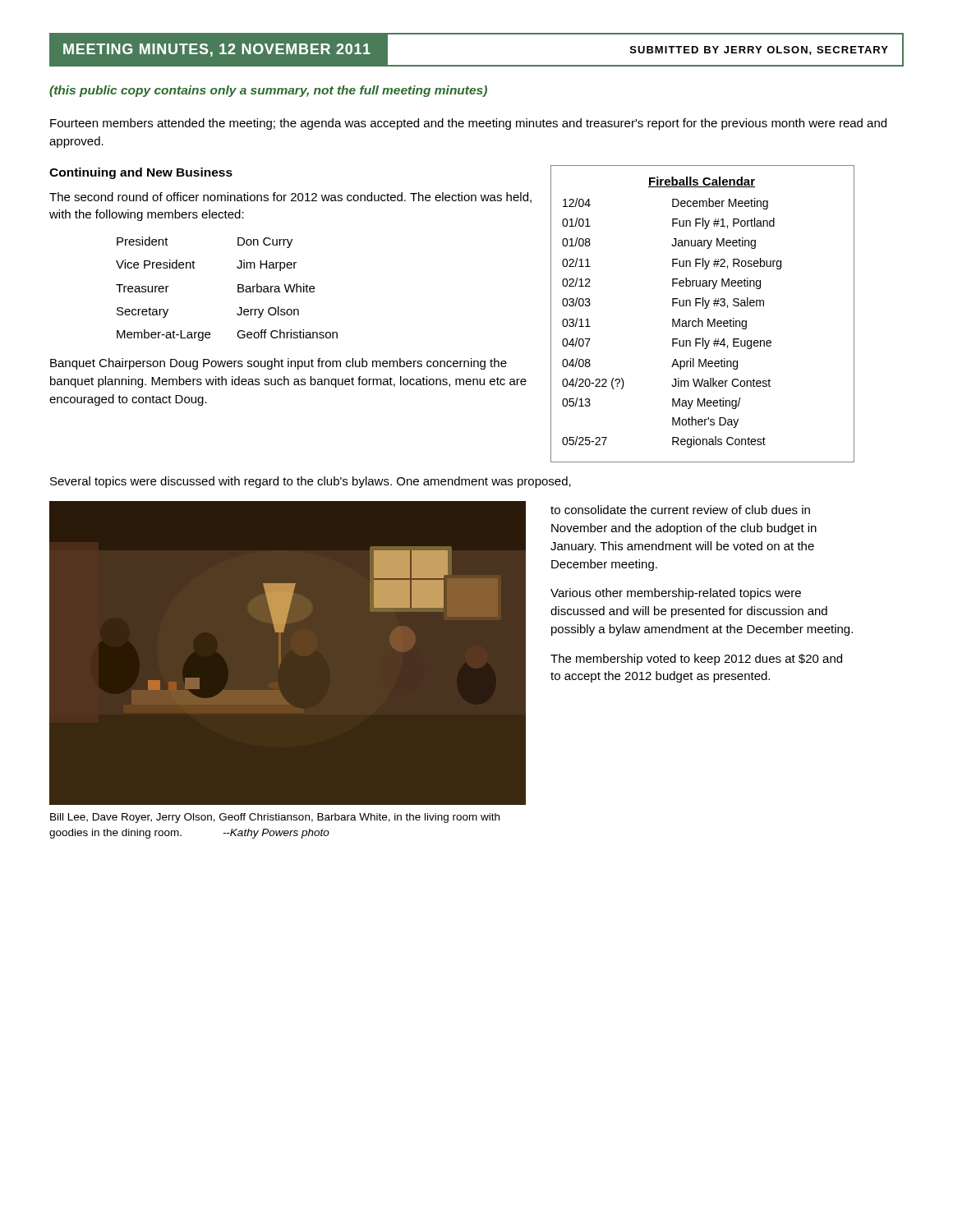Find the photo
Image resolution: width=953 pixels, height=1232 pixels.
click(x=288, y=653)
